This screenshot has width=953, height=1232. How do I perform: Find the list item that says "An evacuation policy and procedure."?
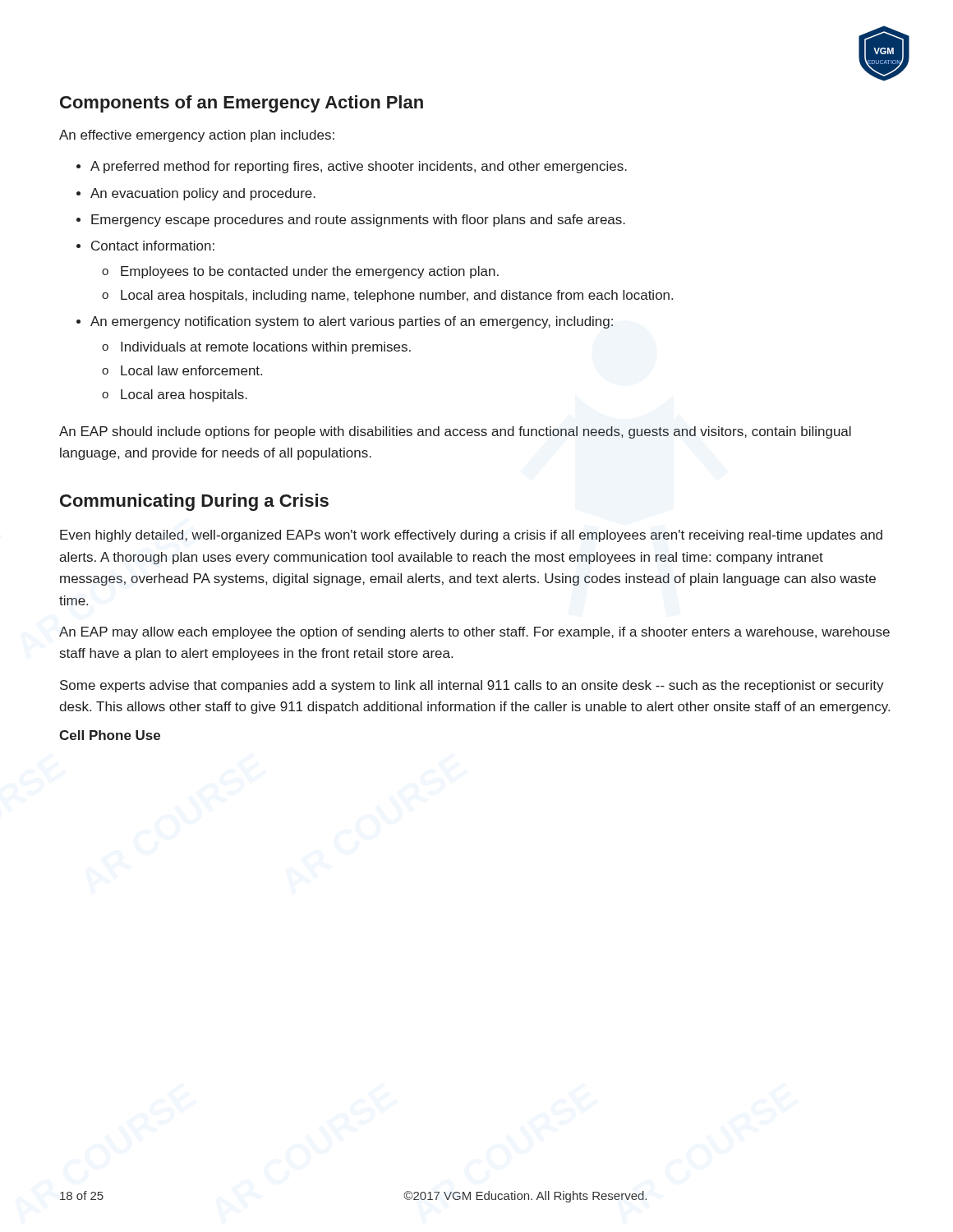pyautogui.click(x=196, y=194)
